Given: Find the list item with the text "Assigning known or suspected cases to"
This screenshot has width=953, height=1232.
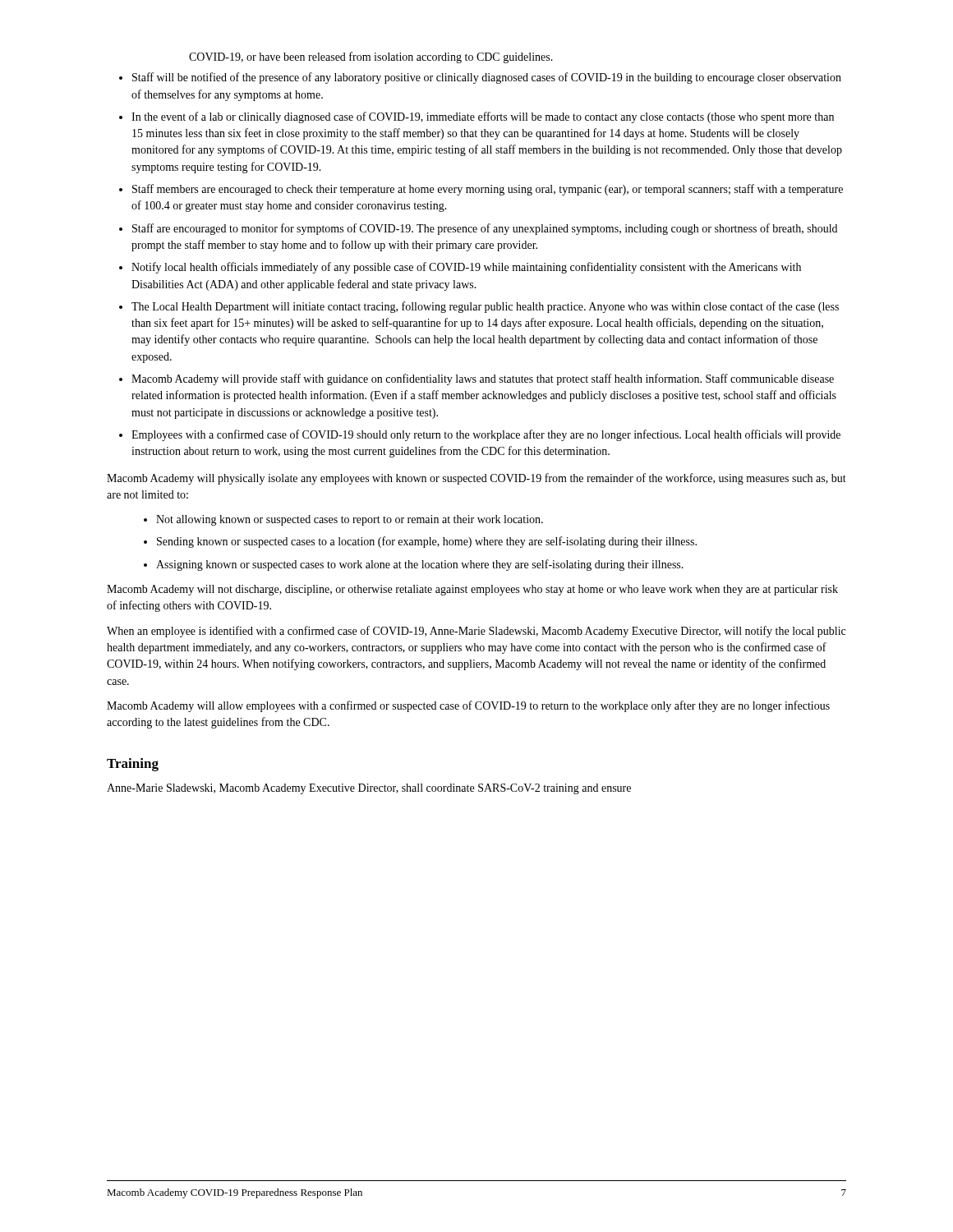Looking at the screenshot, I should pyautogui.click(x=420, y=564).
